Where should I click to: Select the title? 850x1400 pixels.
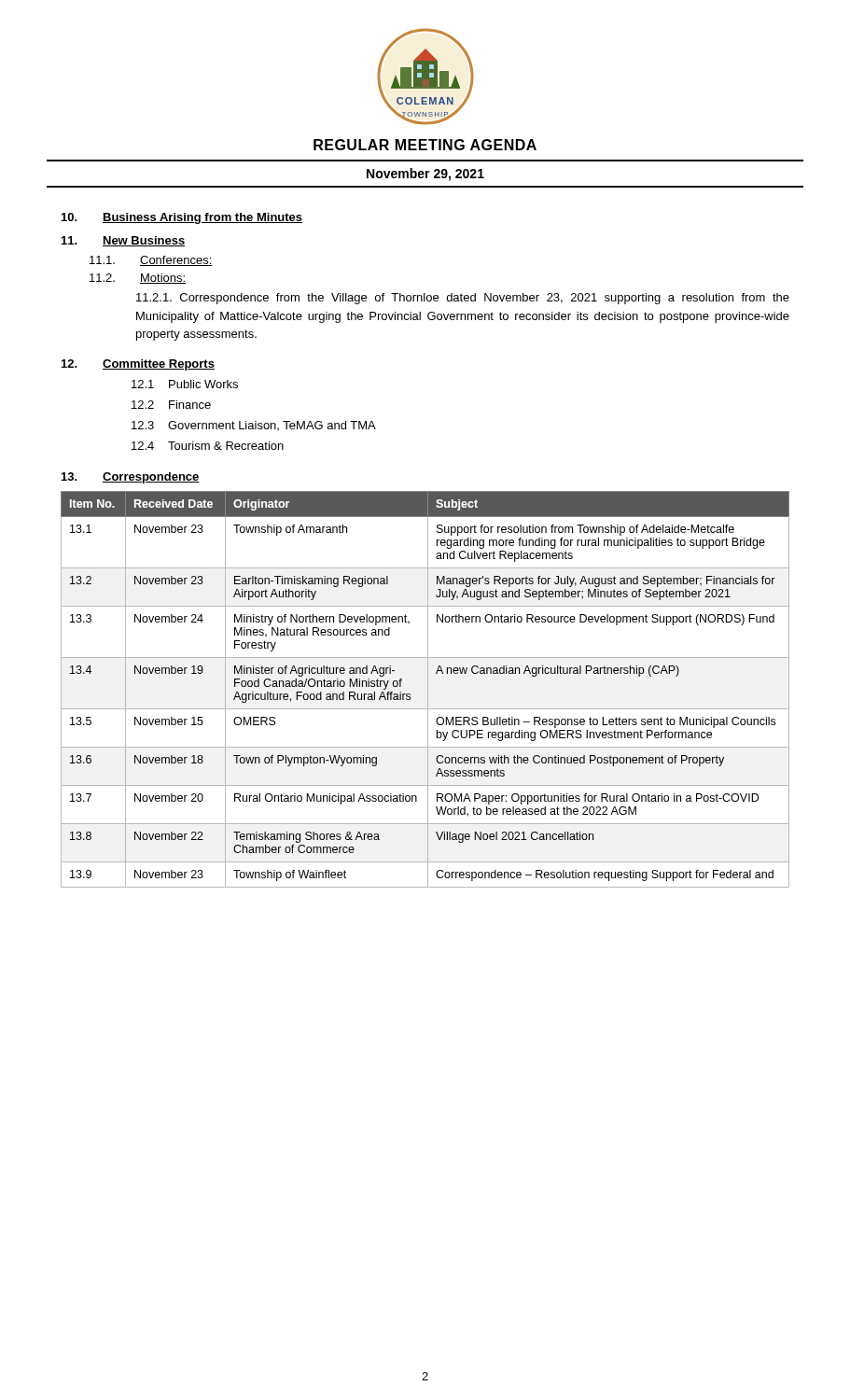(425, 145)
